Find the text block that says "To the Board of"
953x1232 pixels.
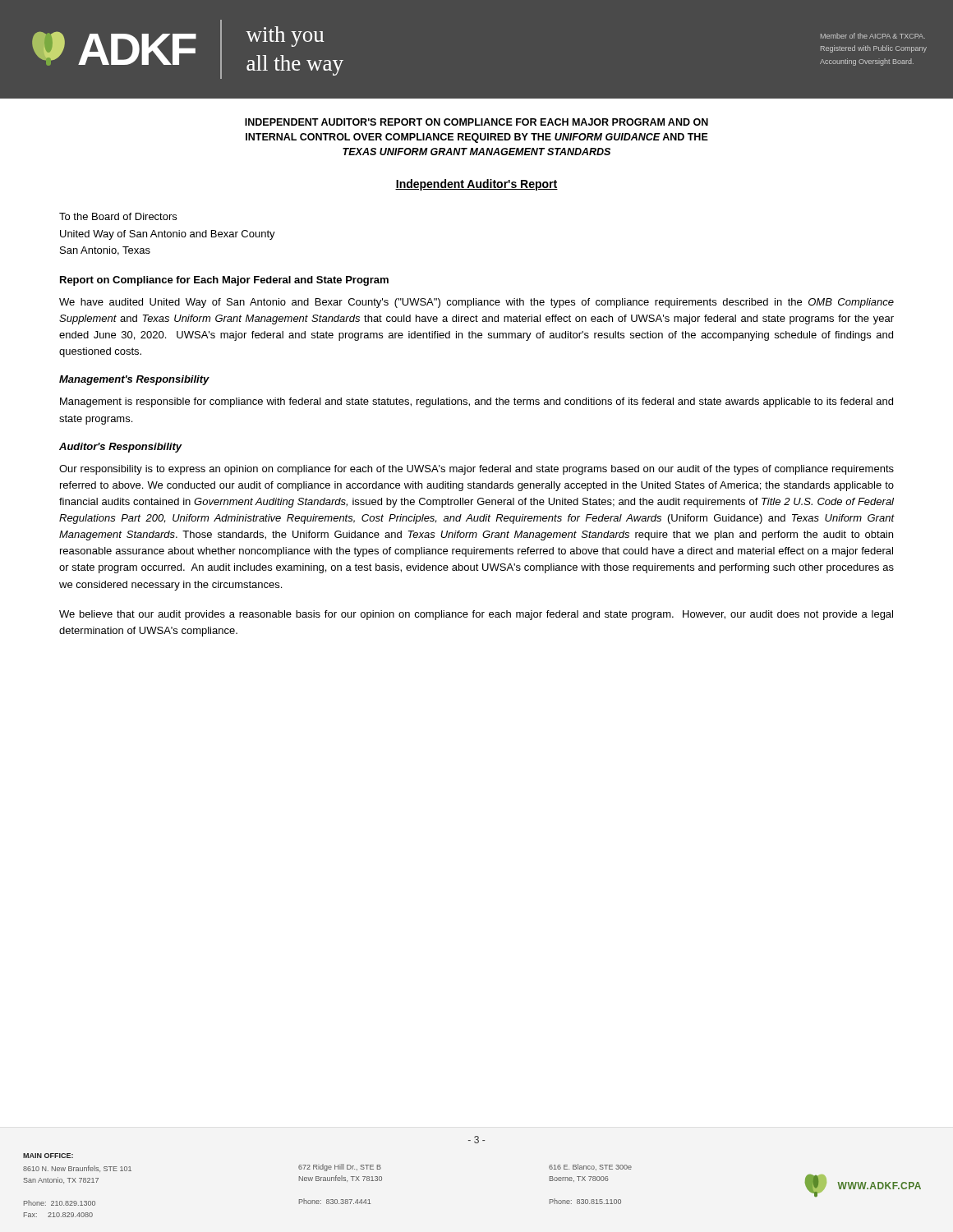[x=167, y=233]
